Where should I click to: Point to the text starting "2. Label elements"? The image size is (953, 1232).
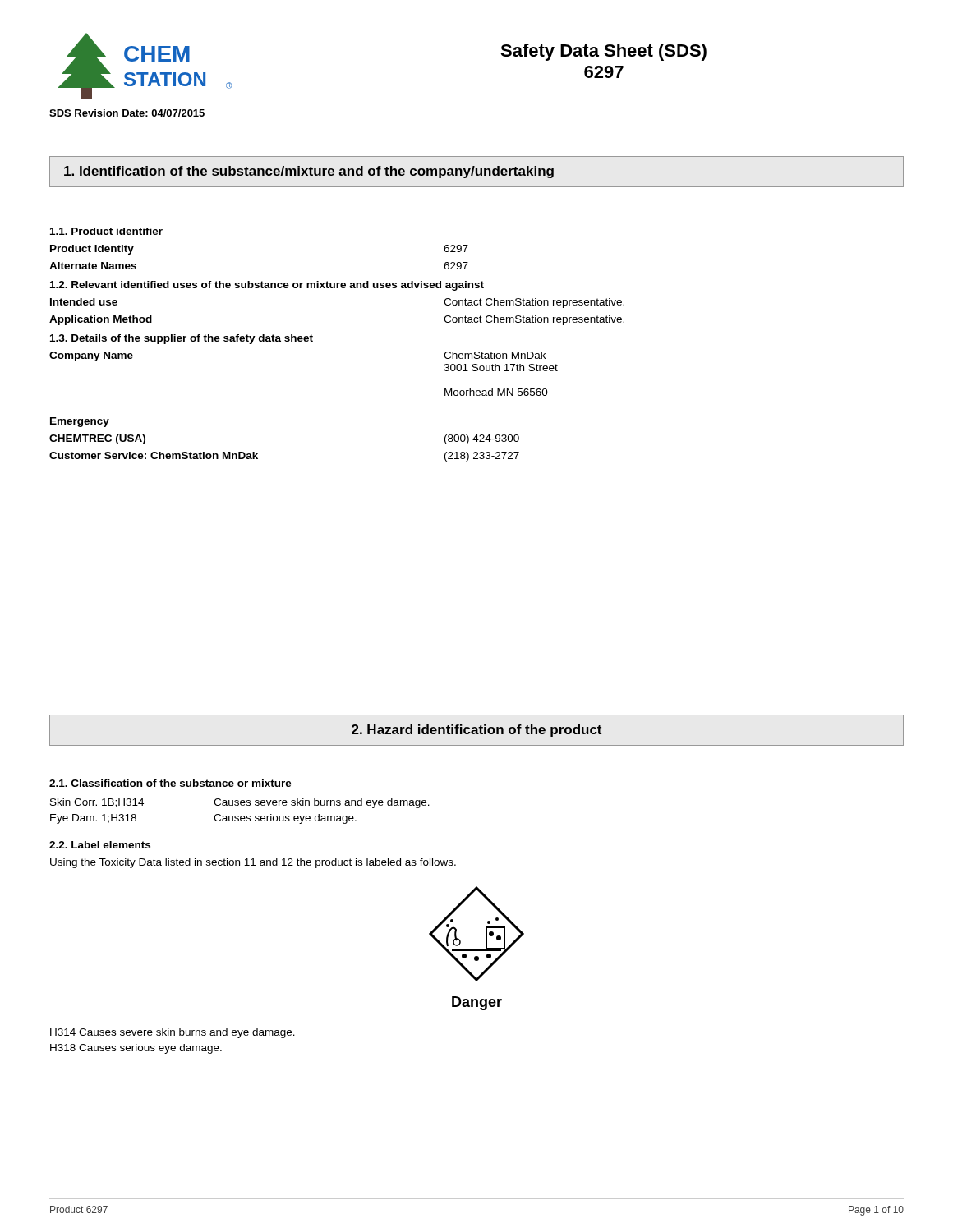click(100, 845)
